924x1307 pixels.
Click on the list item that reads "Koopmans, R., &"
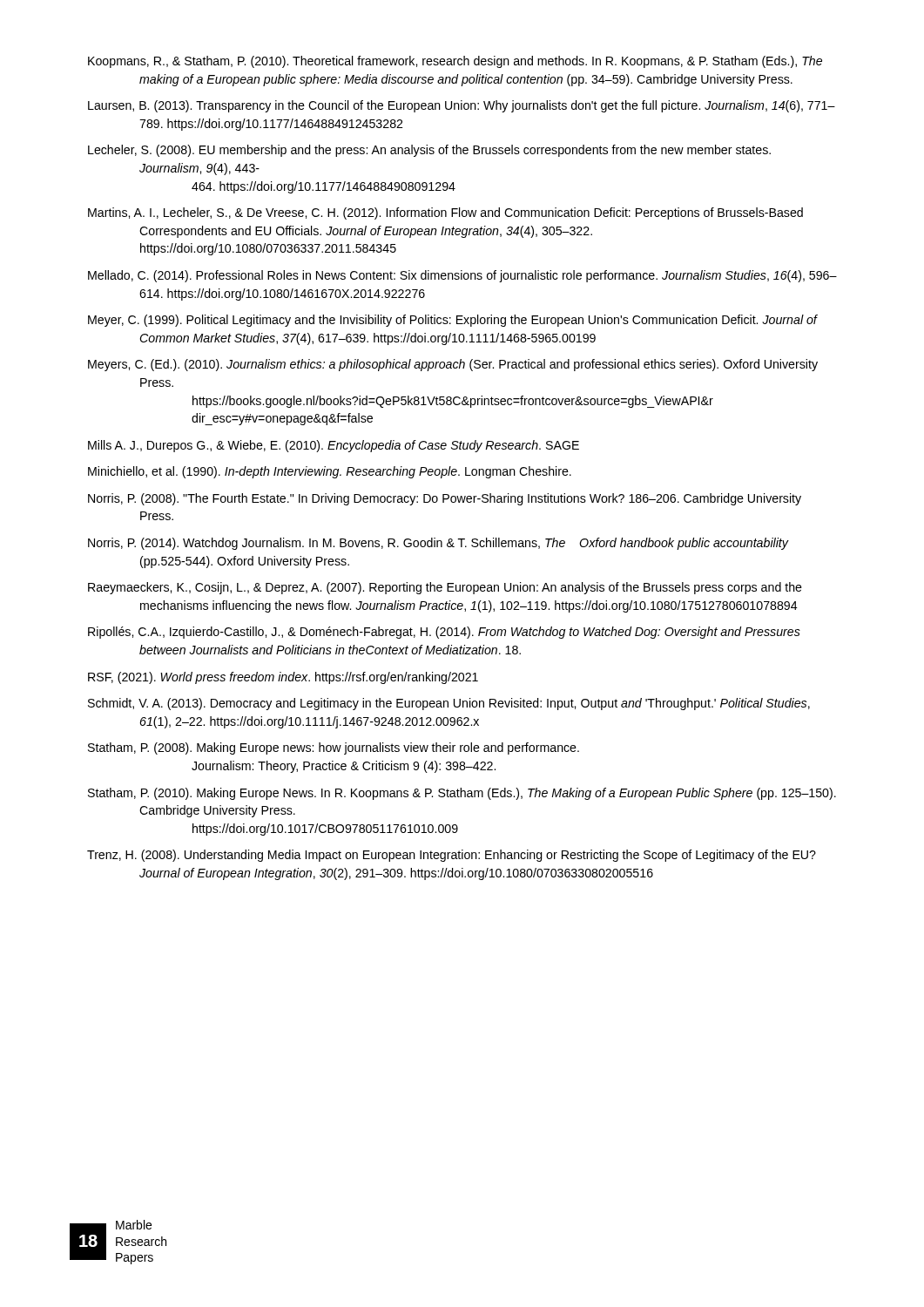[455, 70]
